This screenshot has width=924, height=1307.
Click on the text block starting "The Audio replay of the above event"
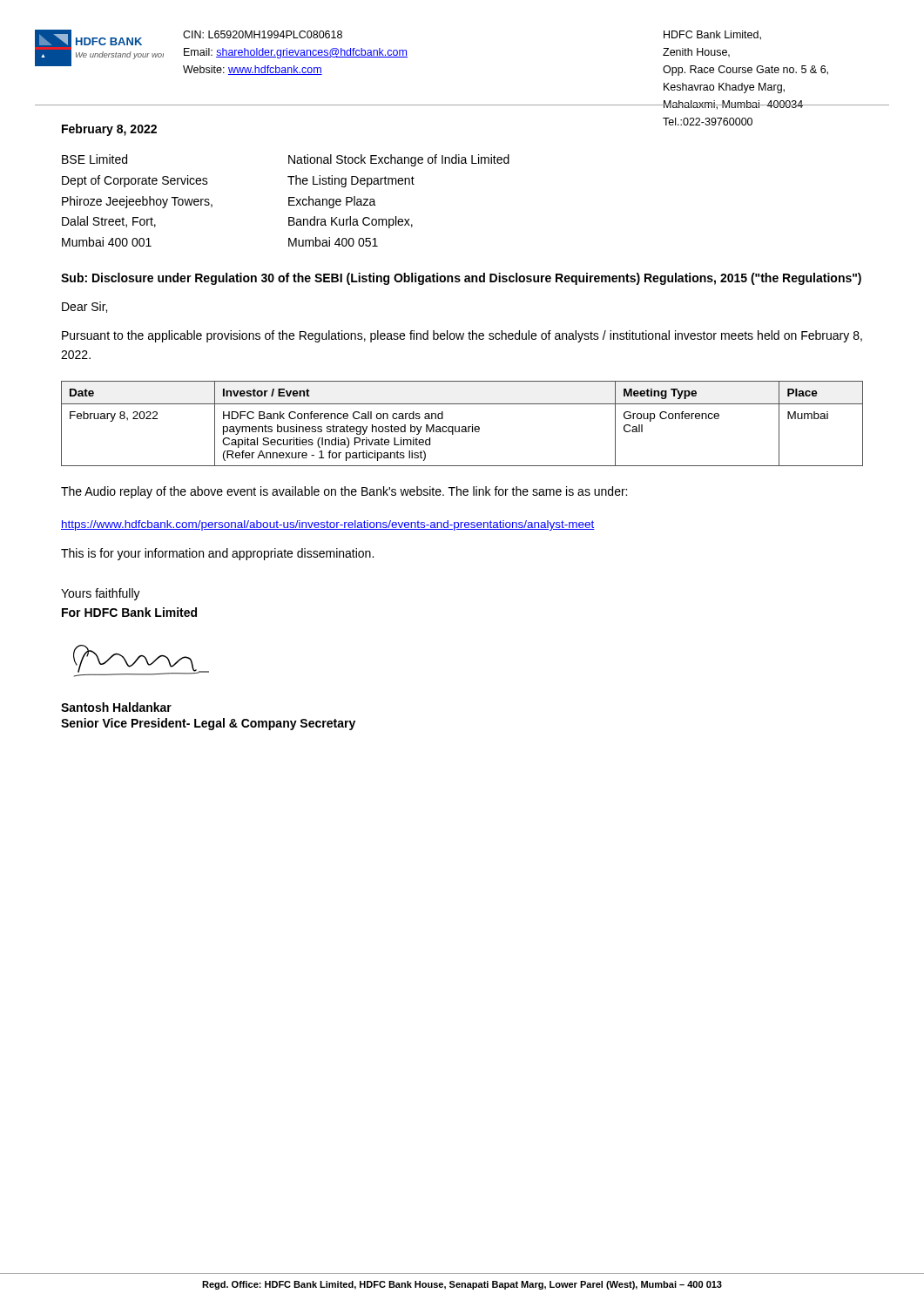coord(345,491)
